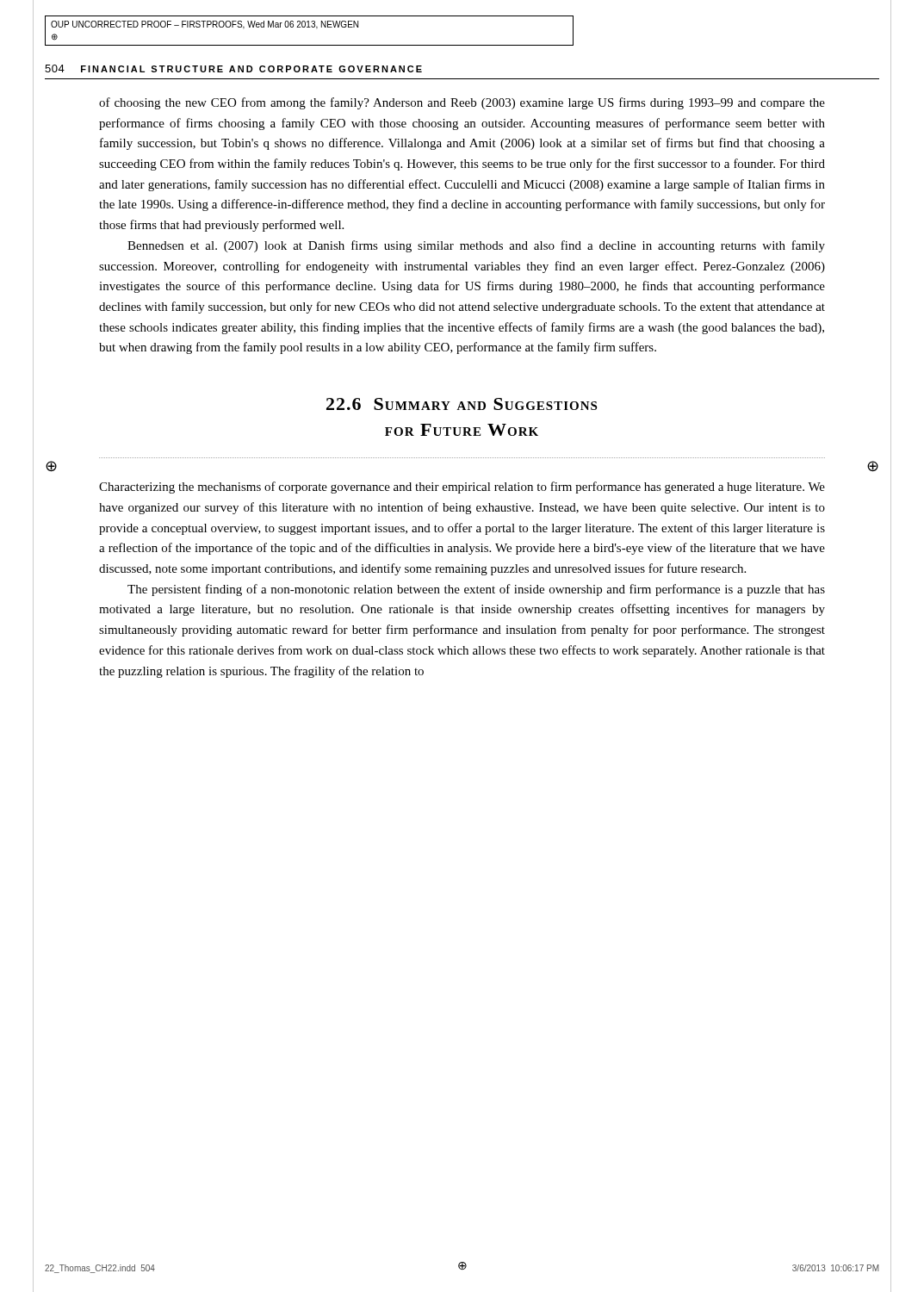Viewport: 924px width, 1292px height.
Task: Select the text block with the text "of choosing the new"
Action: click(462, 164)
